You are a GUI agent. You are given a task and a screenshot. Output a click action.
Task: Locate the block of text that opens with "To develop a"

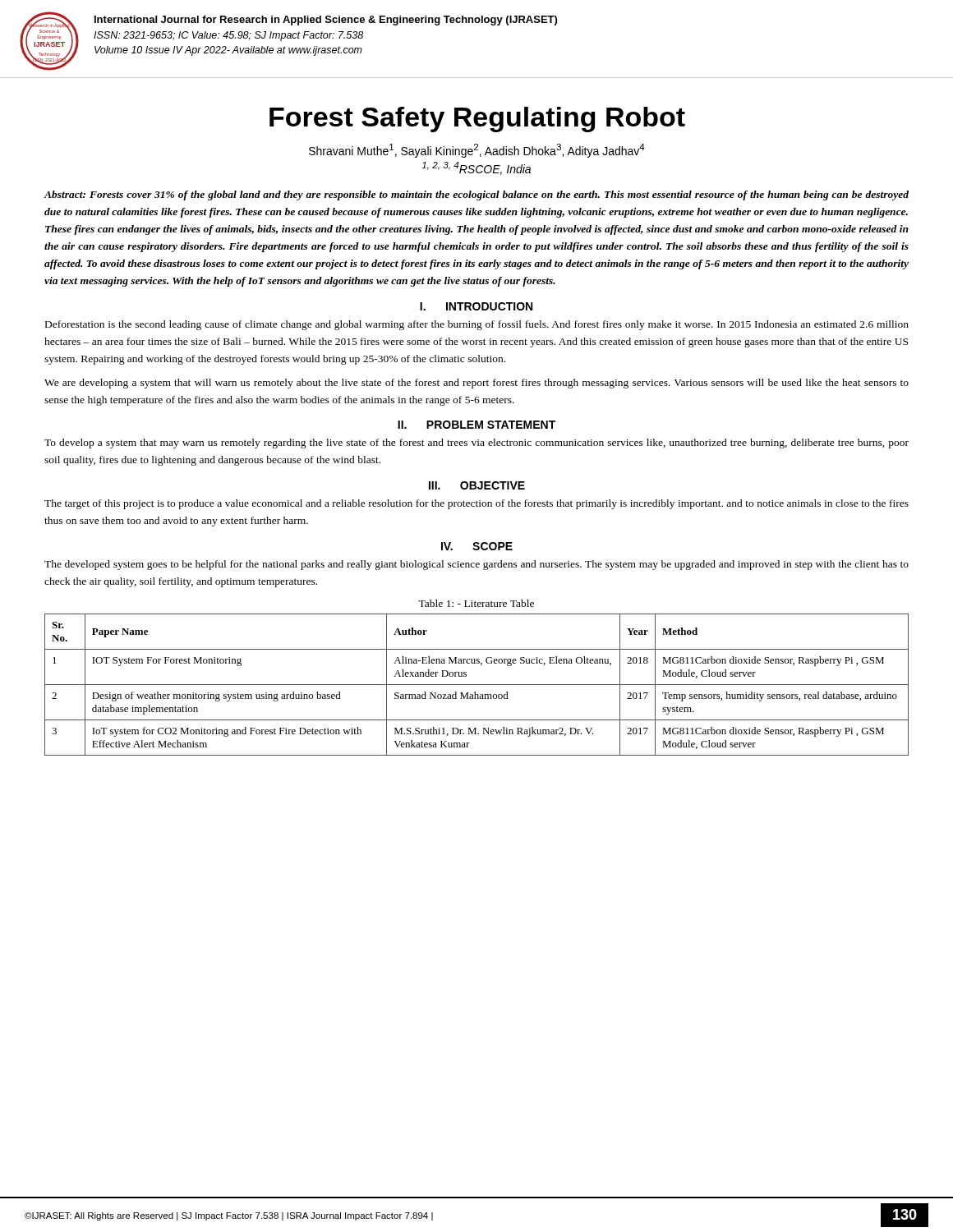476,451
